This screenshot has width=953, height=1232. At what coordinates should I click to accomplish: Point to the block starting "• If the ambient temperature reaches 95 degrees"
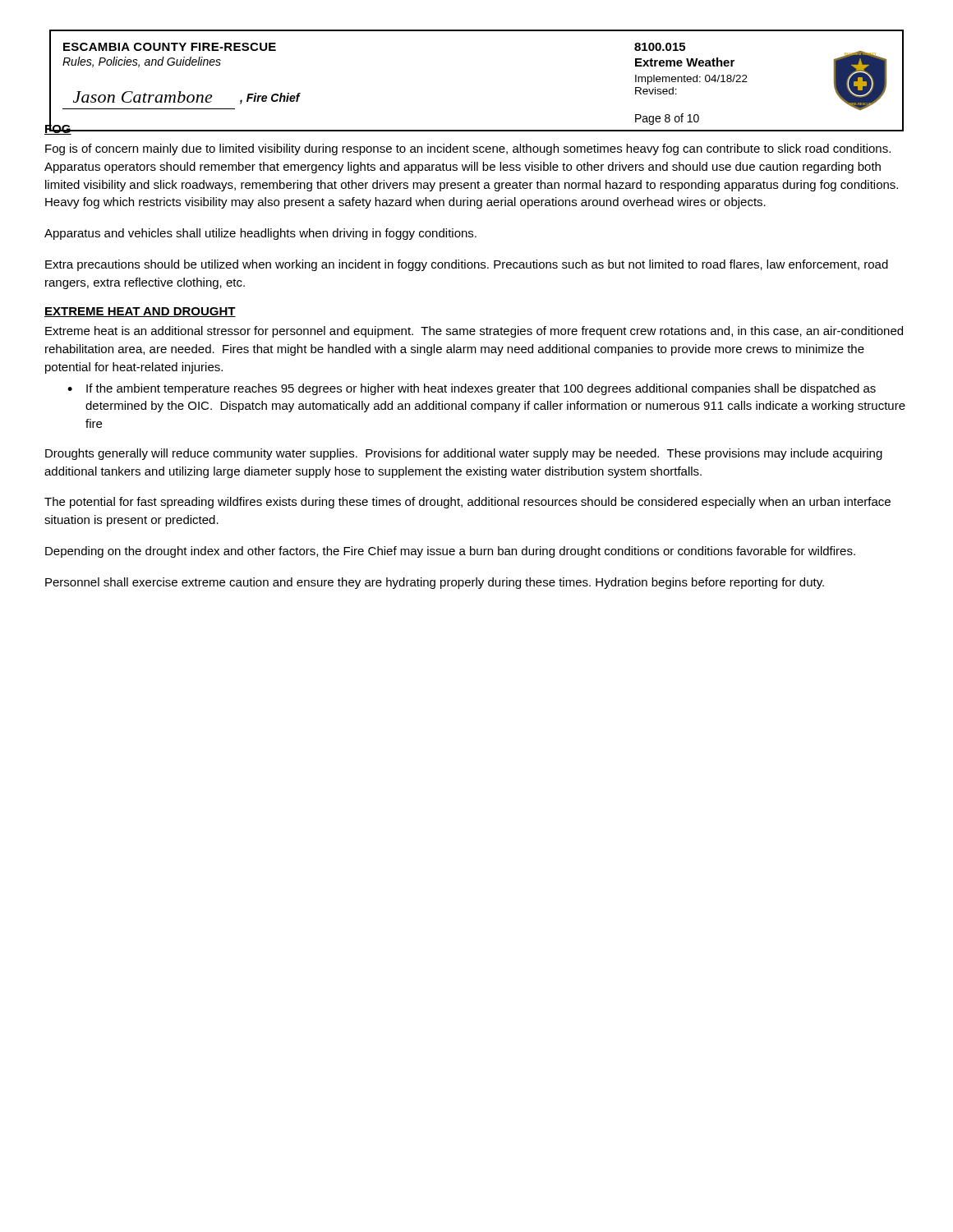[488, 406]
